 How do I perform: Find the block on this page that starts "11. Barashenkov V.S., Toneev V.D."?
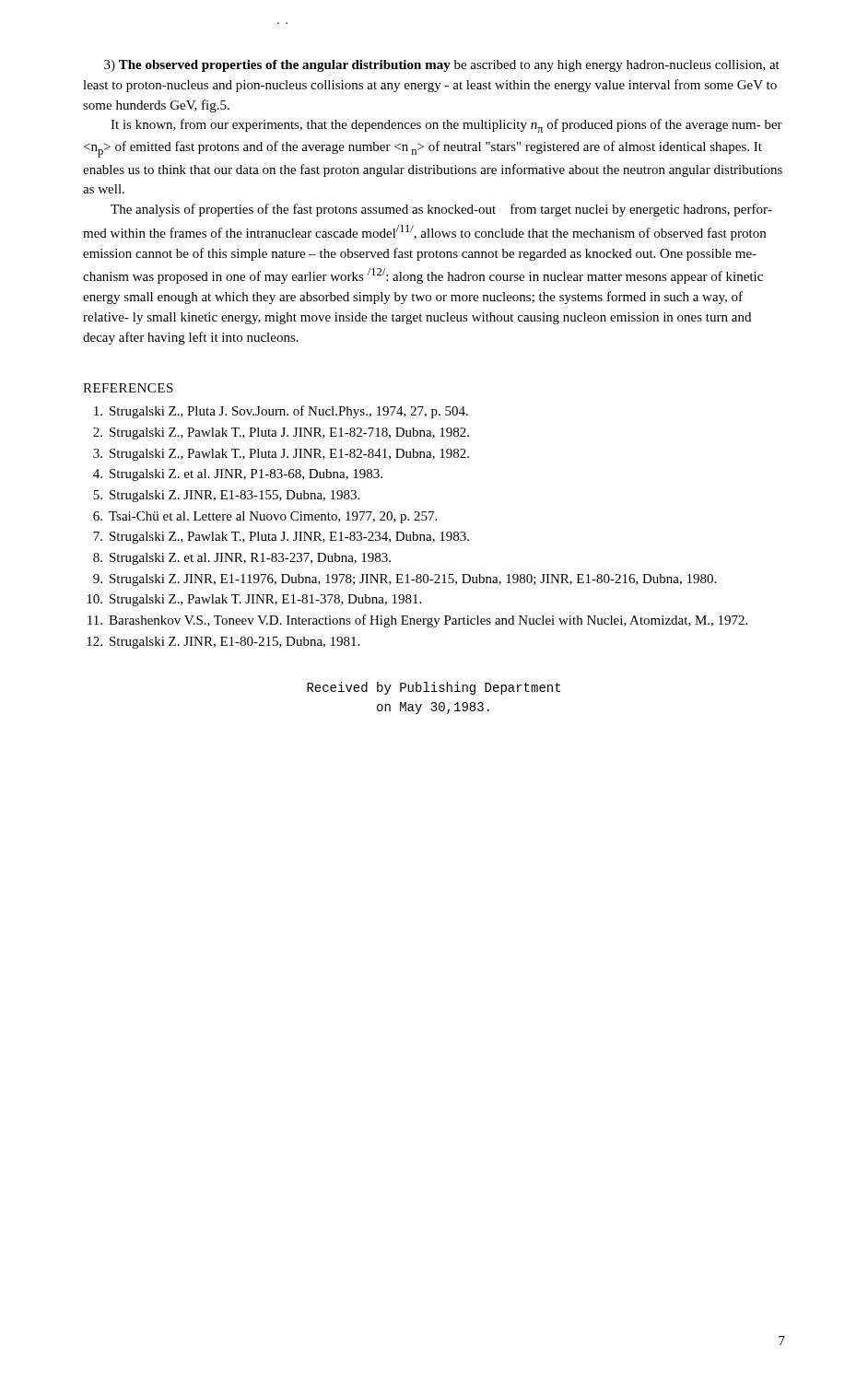pyautogui.click(x=434, y=621)
